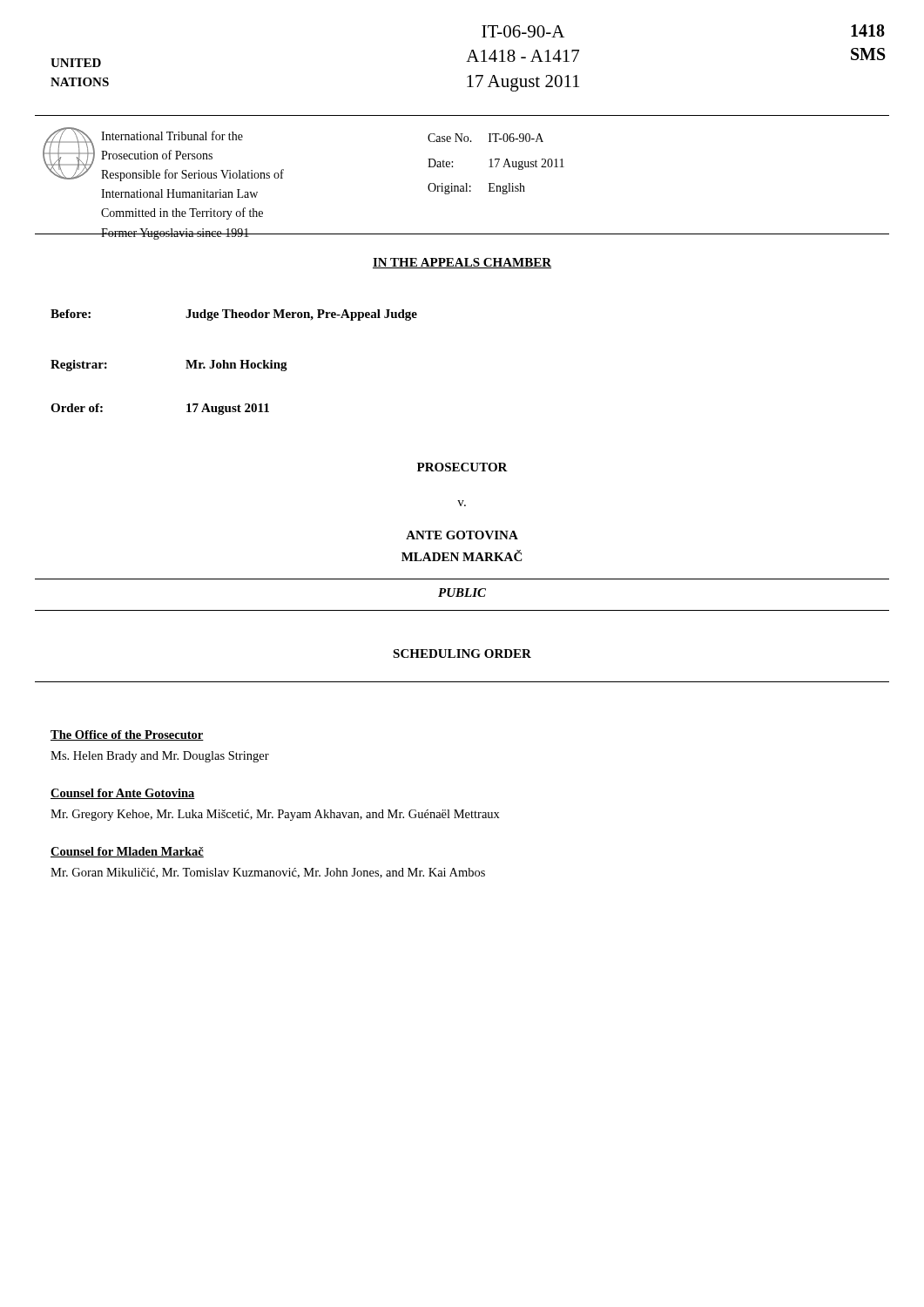This screenshot has height=1307, width=924.
Task: Find the block starting "Order of: 17 August 2011"
Action: click(x=73, y=409)
